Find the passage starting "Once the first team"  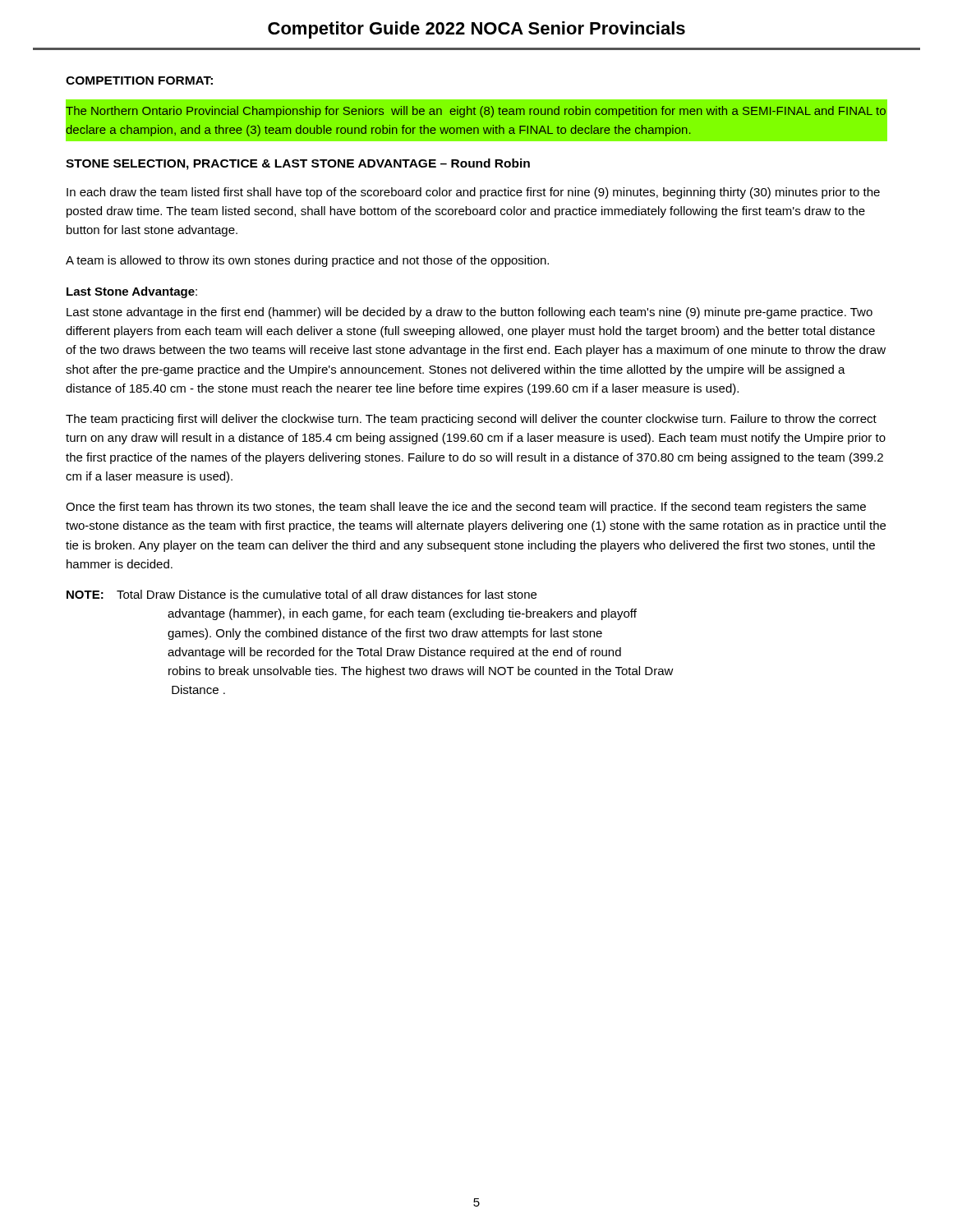476,535
